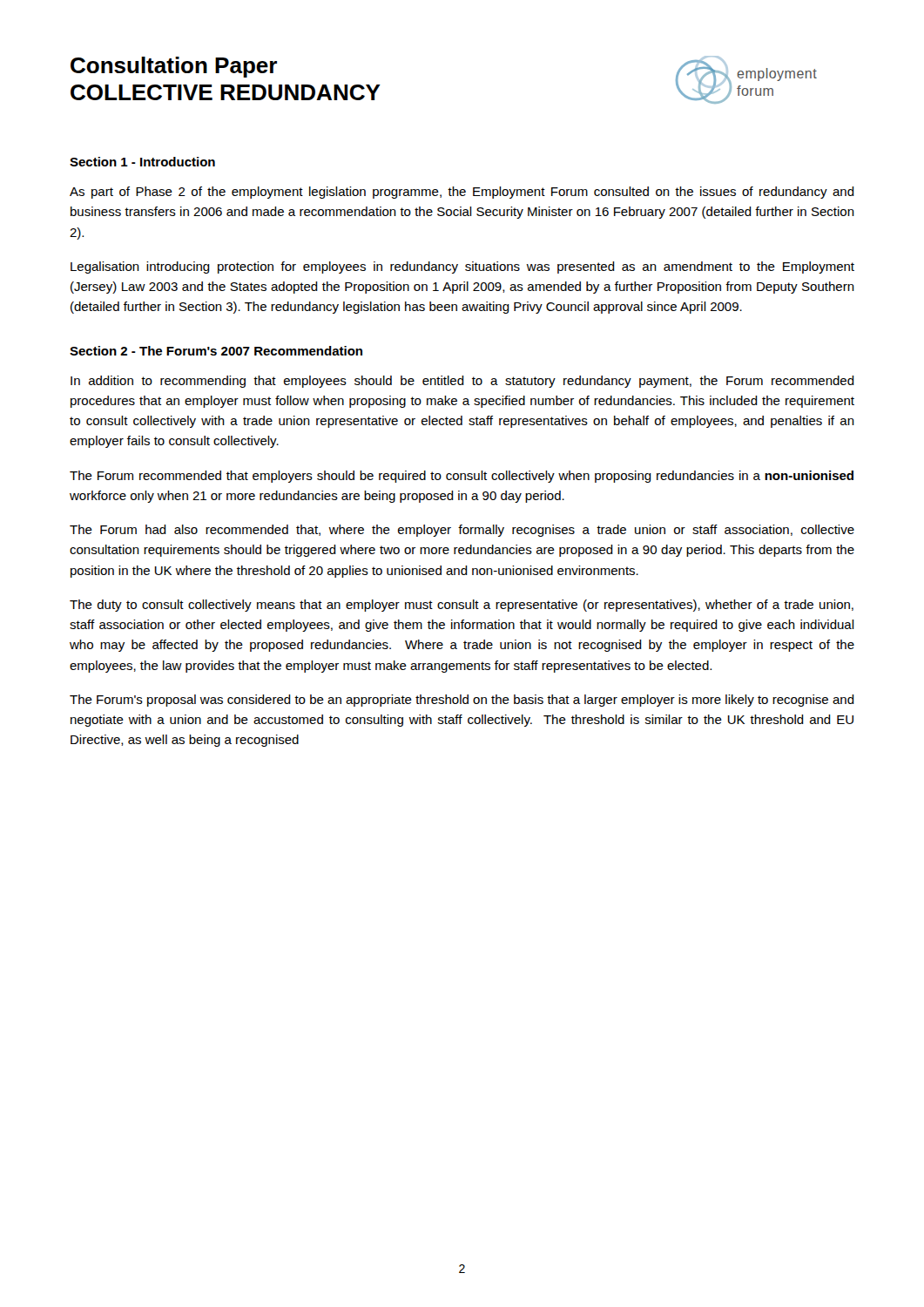Point to the block starting "As part of Phase 2 of"
The width and height of the screenshot is (924, 1307).
click(x=462, y=212)
